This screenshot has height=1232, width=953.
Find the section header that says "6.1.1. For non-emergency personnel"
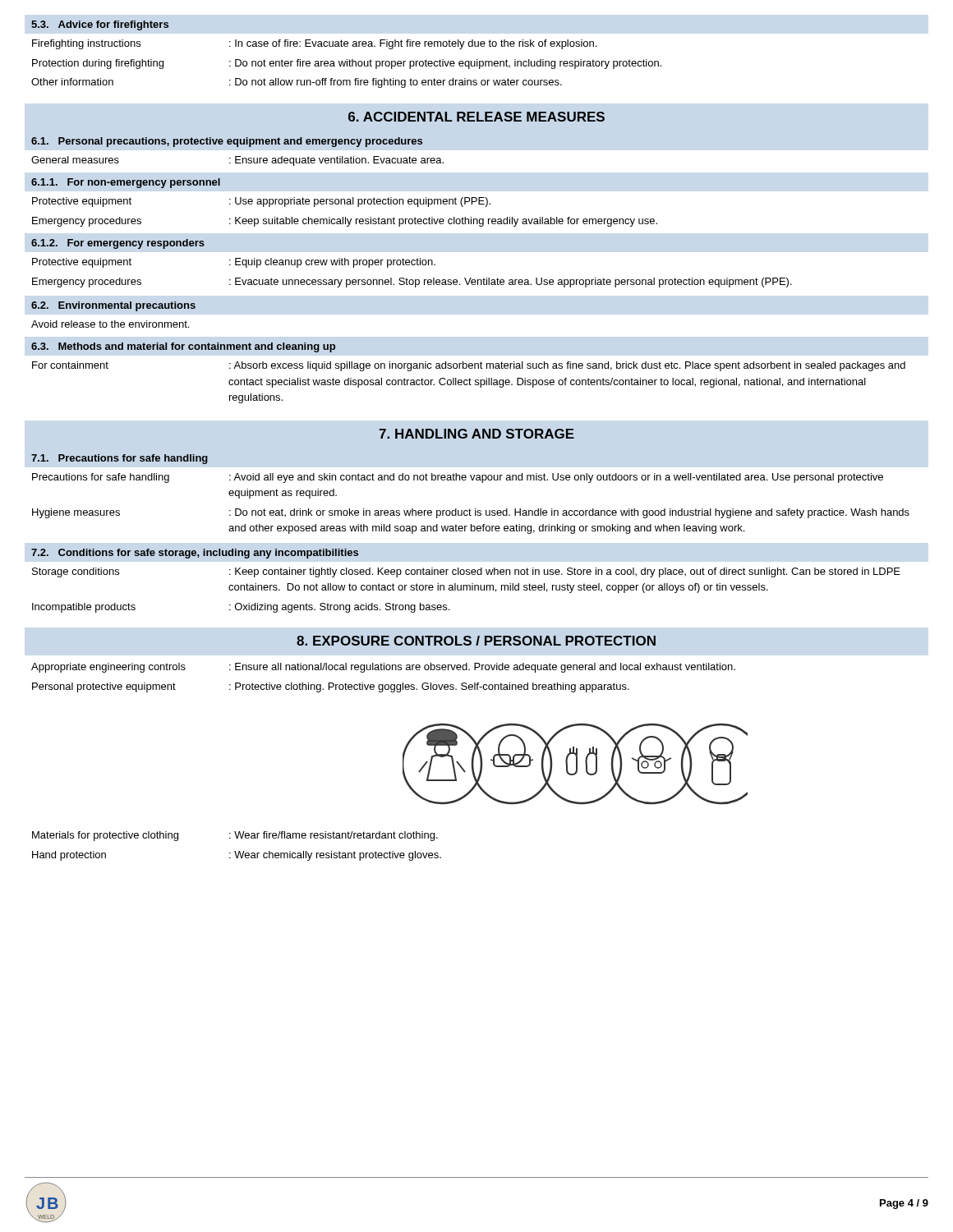pyautogui.click(x=126, y=182)
